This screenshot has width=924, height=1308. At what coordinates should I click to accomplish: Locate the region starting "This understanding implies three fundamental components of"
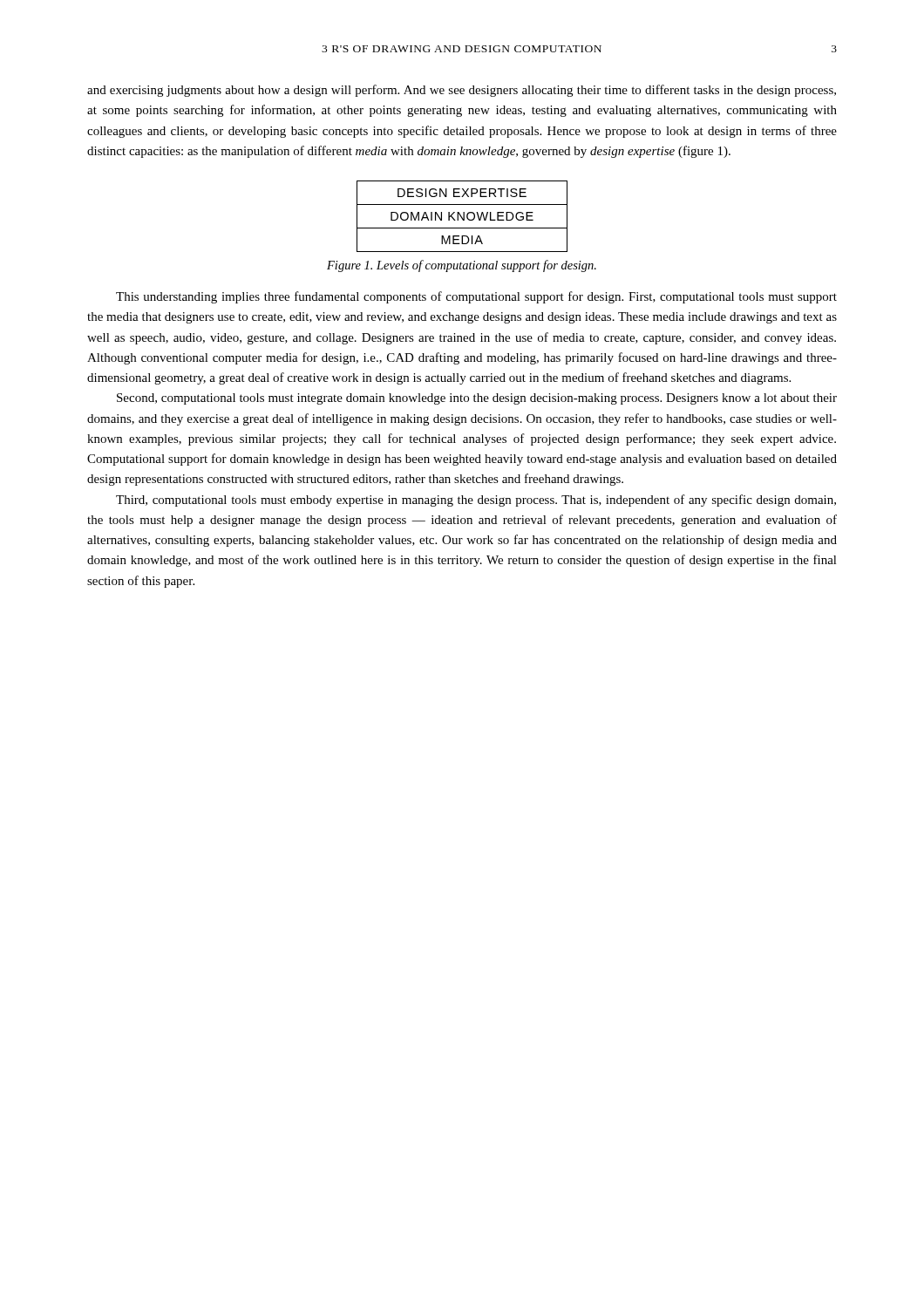coord(462,338)
